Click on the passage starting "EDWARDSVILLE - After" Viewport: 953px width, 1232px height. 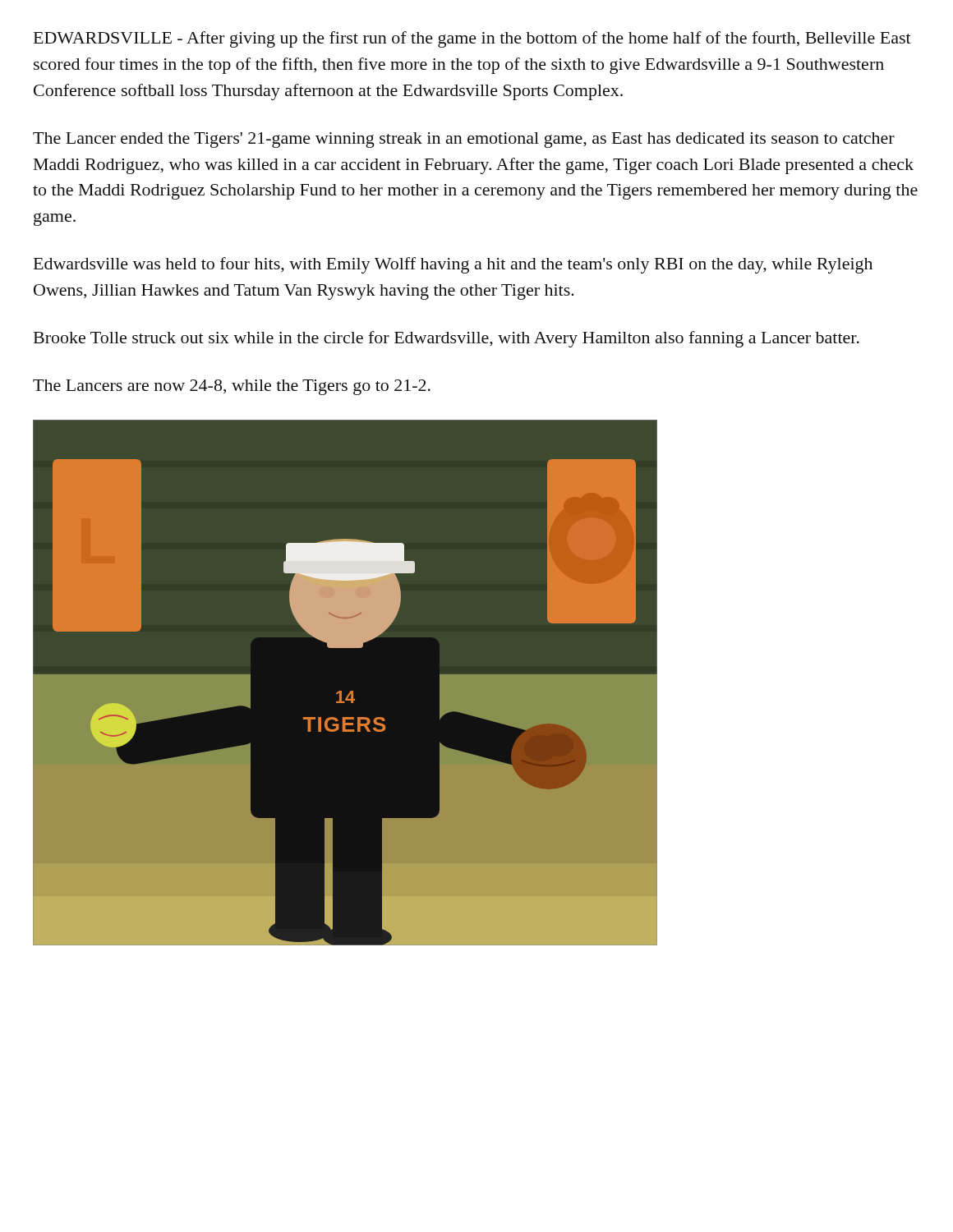click(x=472, y=64)
